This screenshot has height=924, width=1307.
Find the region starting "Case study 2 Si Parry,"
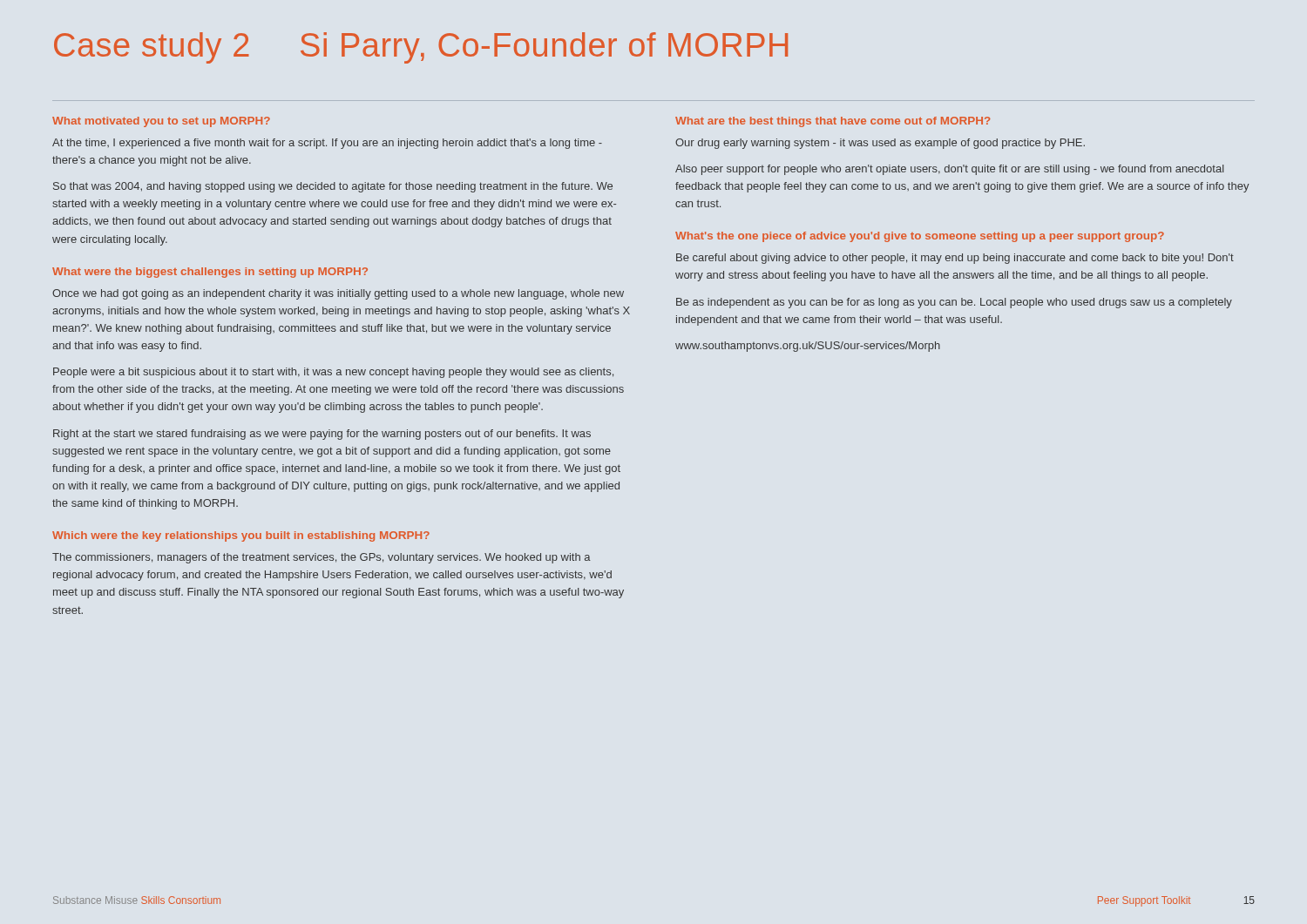pos(654,46)
